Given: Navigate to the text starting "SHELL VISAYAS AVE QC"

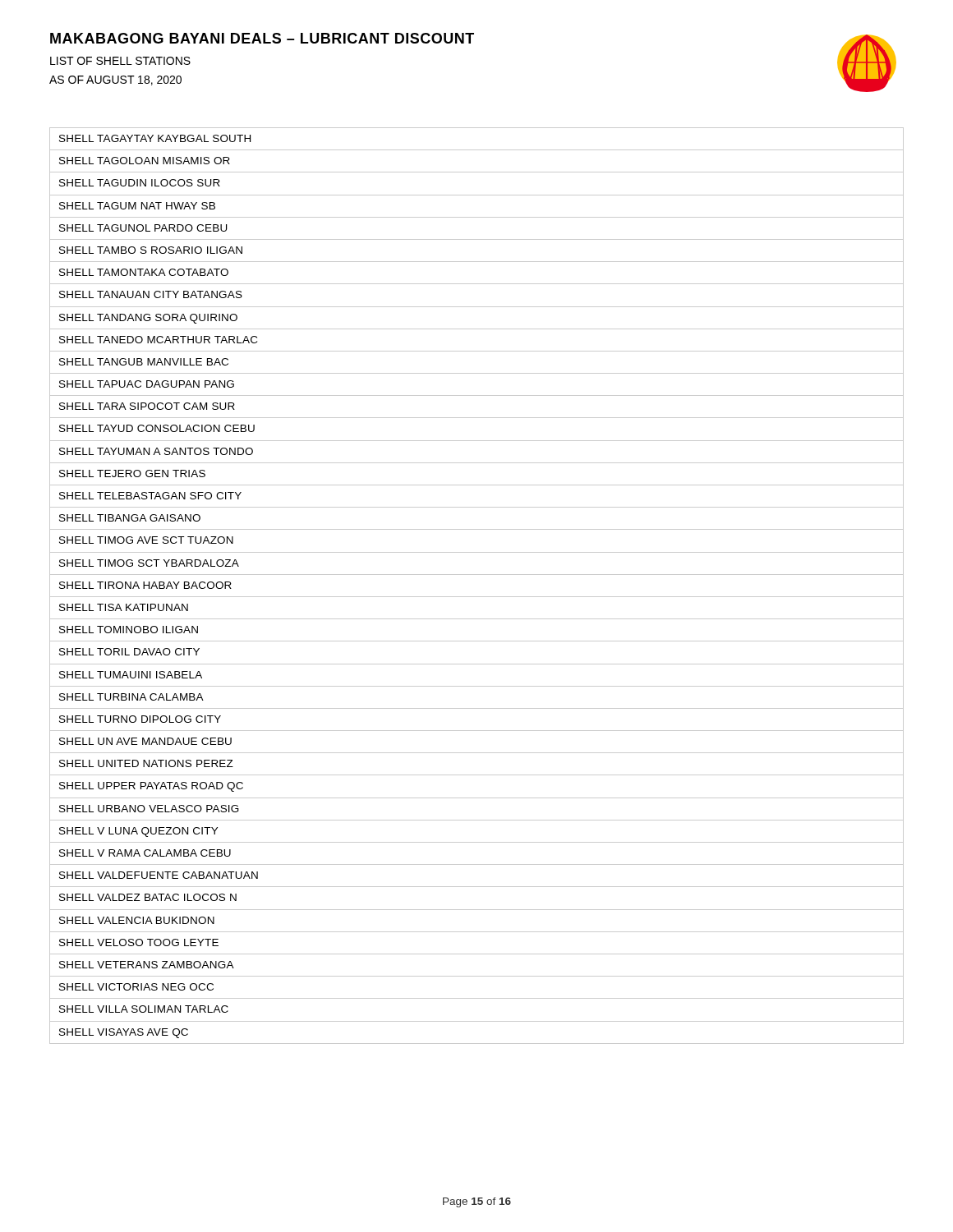Looking at the screenshot, I should pos(124,1032).
